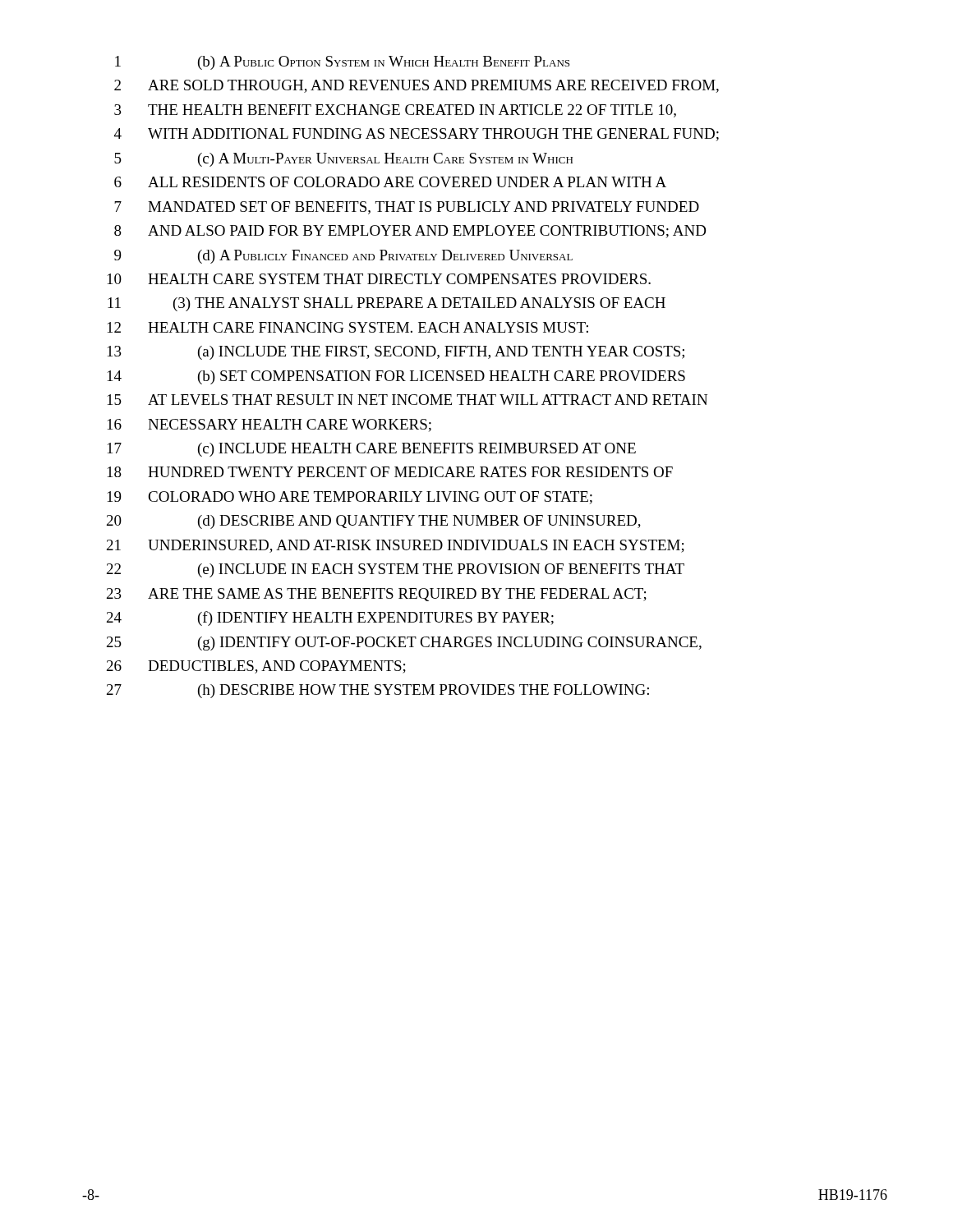The image size is (953, 1232).
Task: Navigate to the text starting "19 COLORADO WHO ARE TEMPORARILY"
Action: click(x=485, y=497)
